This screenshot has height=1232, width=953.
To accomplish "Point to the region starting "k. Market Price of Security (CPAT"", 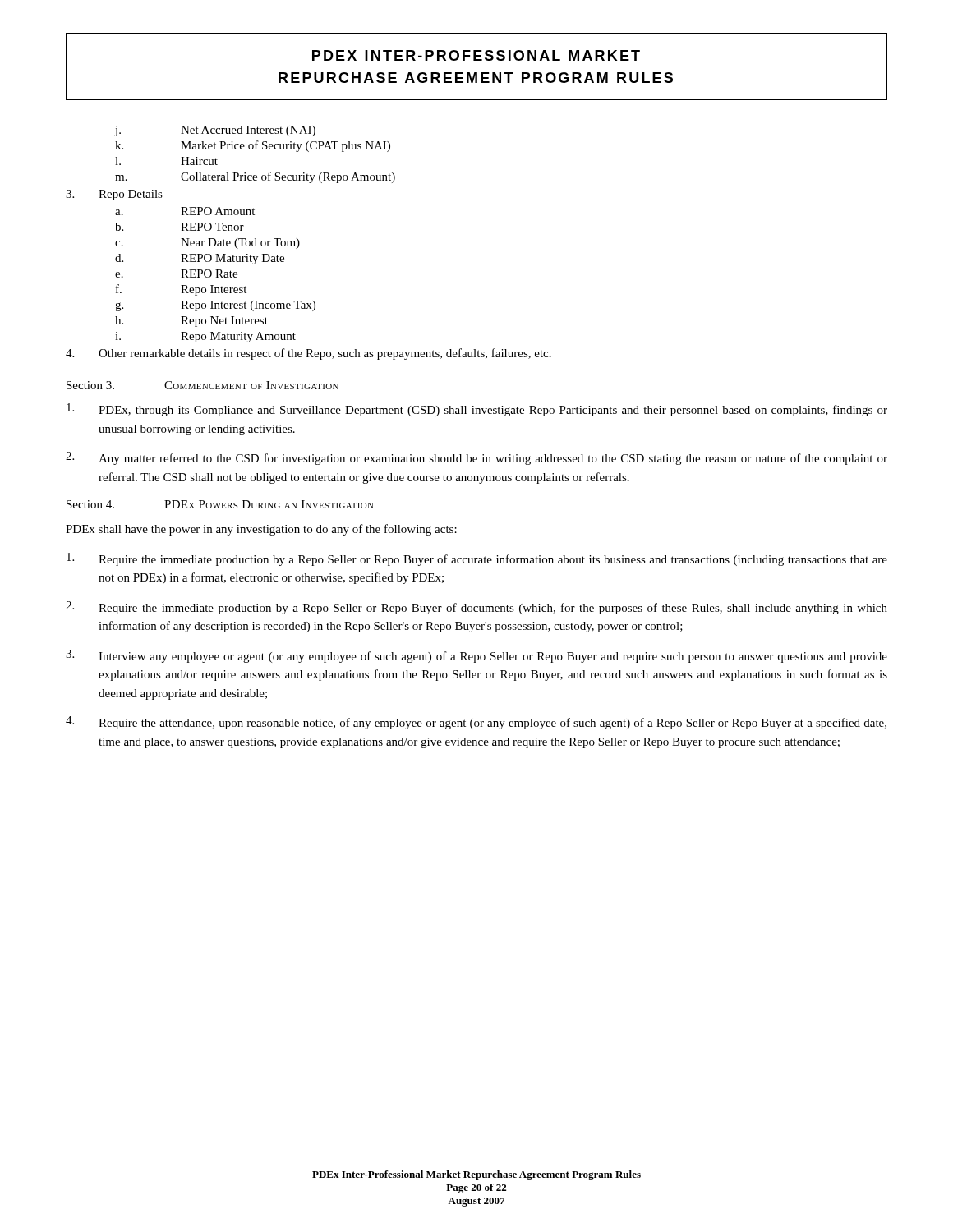I will click(x=253, y=146).
